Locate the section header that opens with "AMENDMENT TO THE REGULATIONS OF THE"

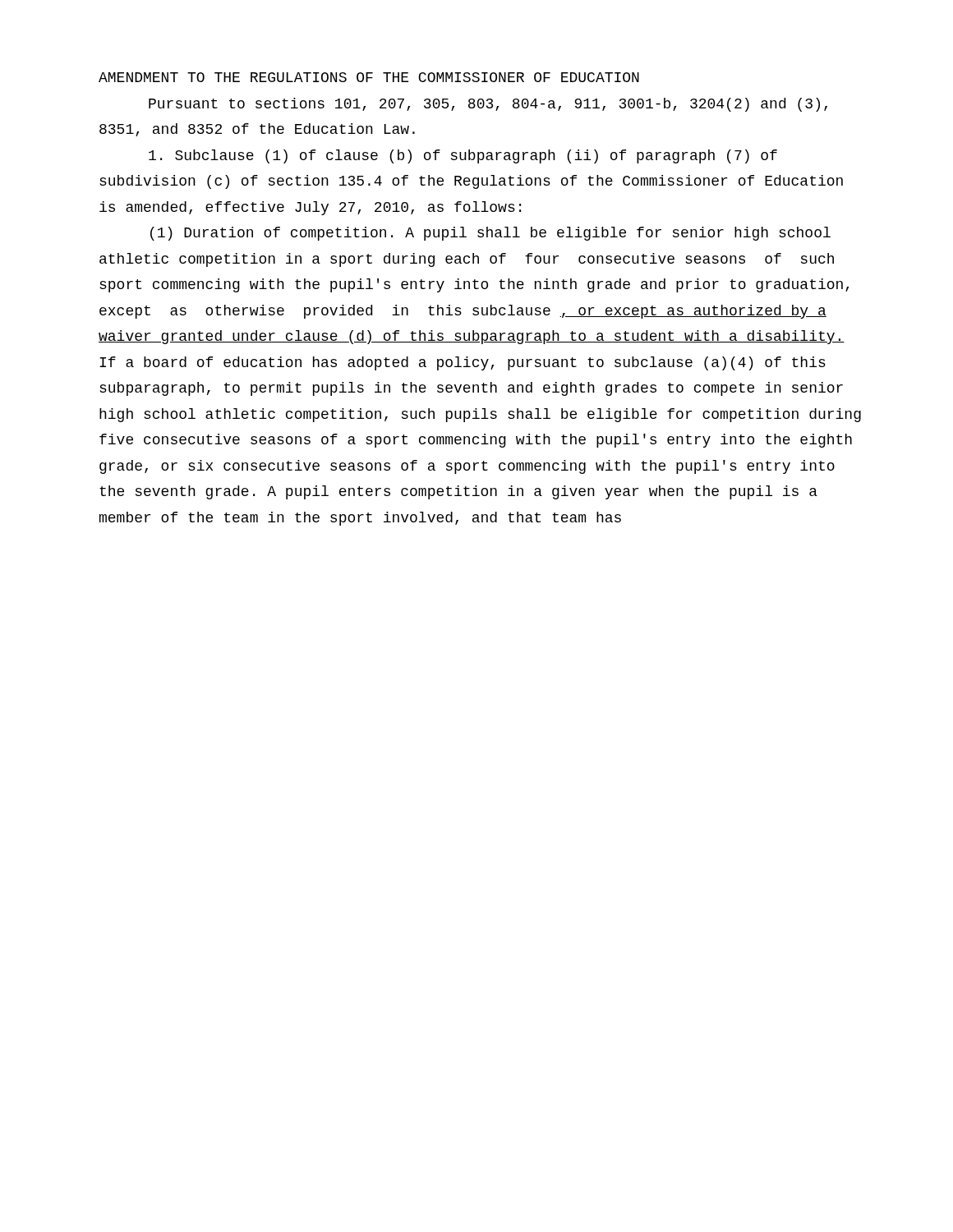(369, 78)
